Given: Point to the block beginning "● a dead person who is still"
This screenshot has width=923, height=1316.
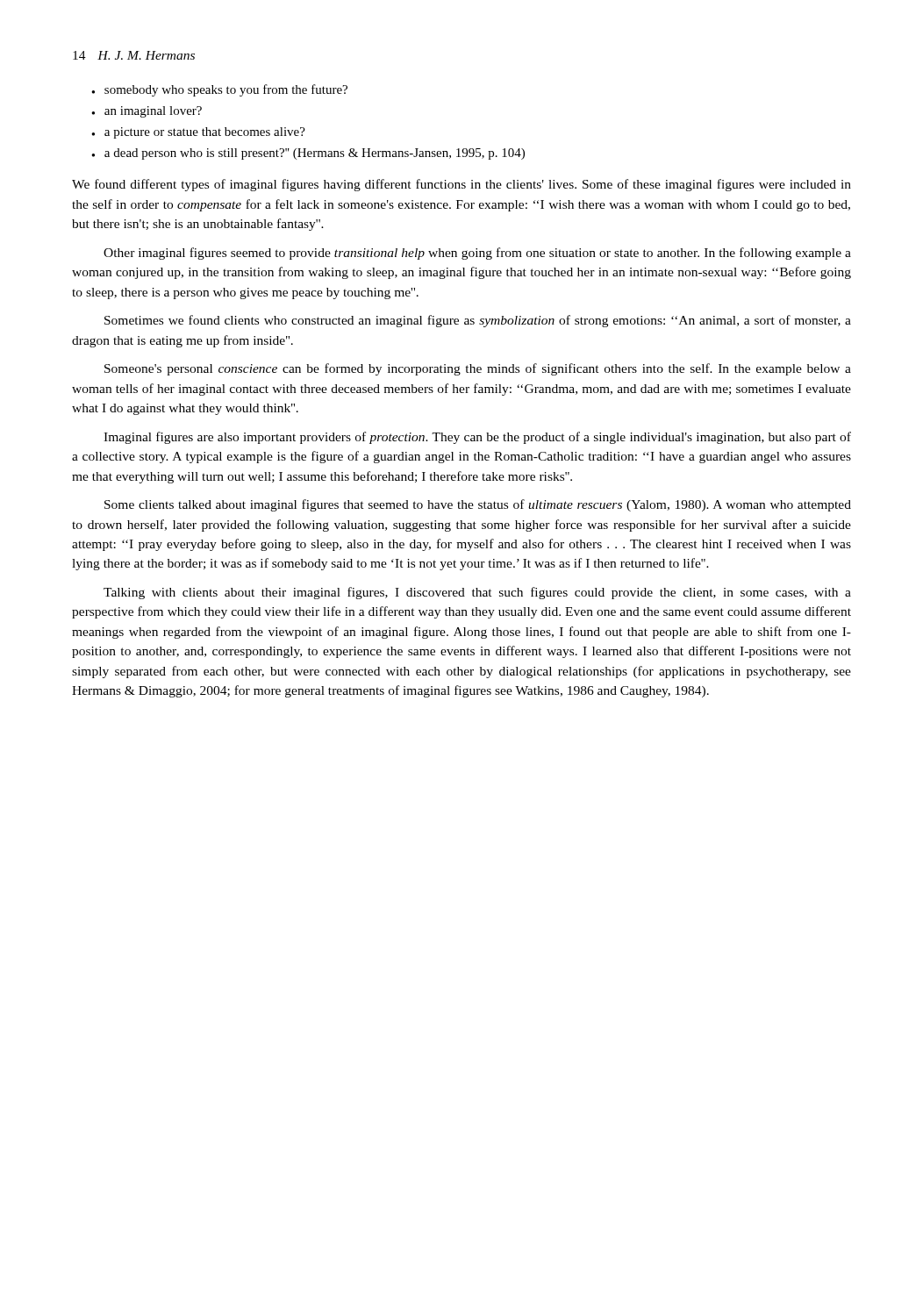Looking at the screenshot, I should coord(308,153).
